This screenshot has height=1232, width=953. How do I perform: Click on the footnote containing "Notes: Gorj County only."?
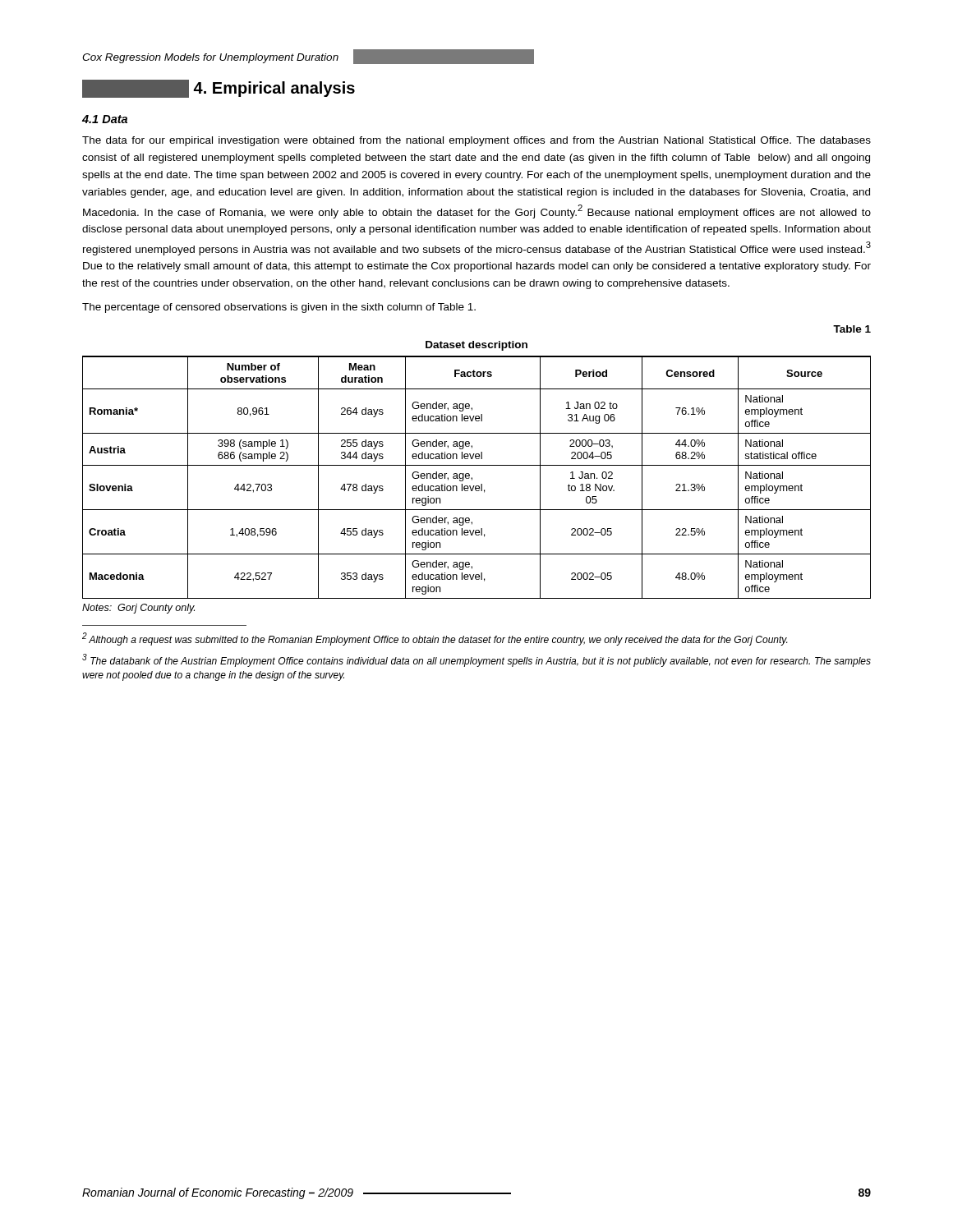point(139,608)
